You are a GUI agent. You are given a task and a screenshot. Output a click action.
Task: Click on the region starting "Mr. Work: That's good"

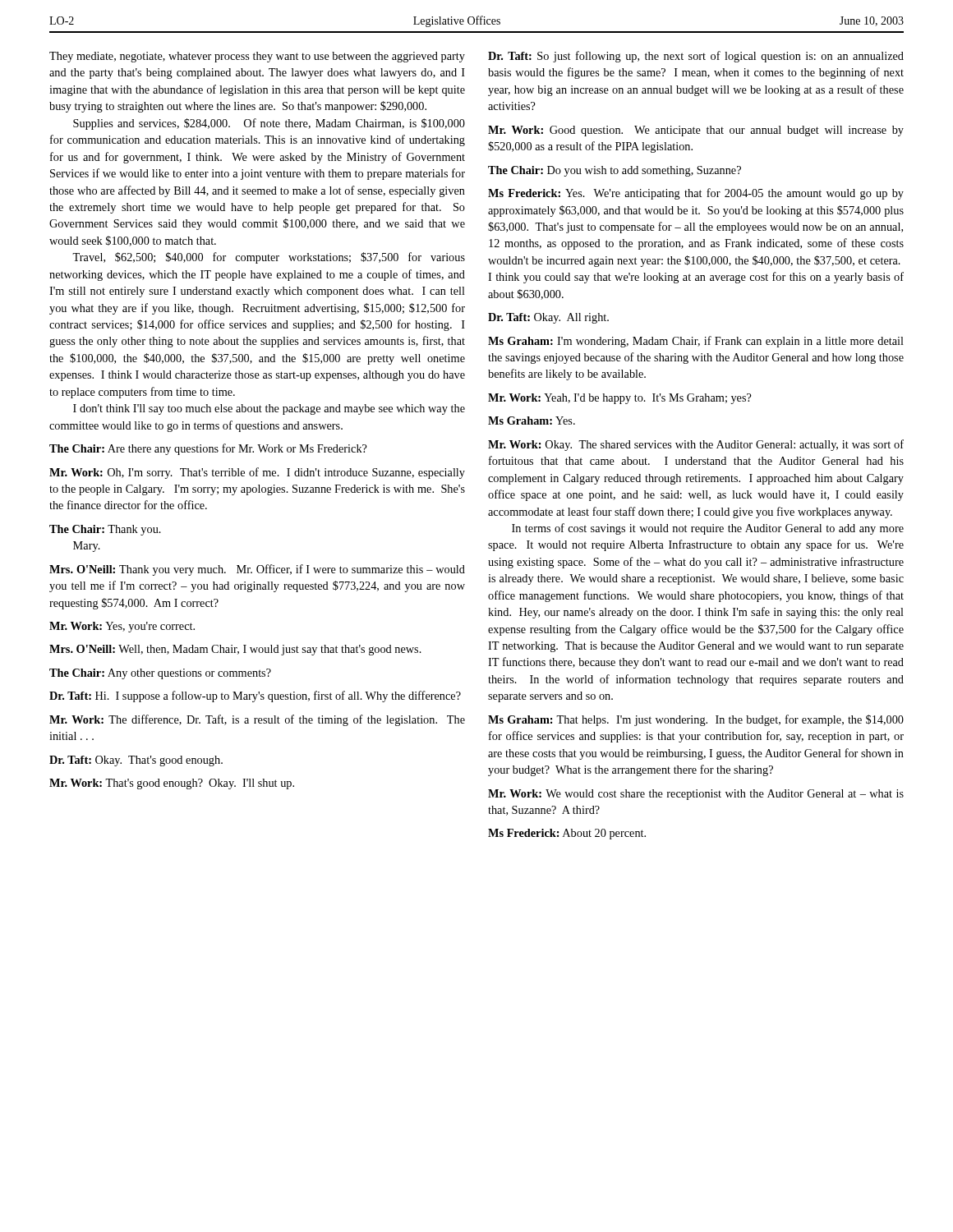[x=257, y=783]
